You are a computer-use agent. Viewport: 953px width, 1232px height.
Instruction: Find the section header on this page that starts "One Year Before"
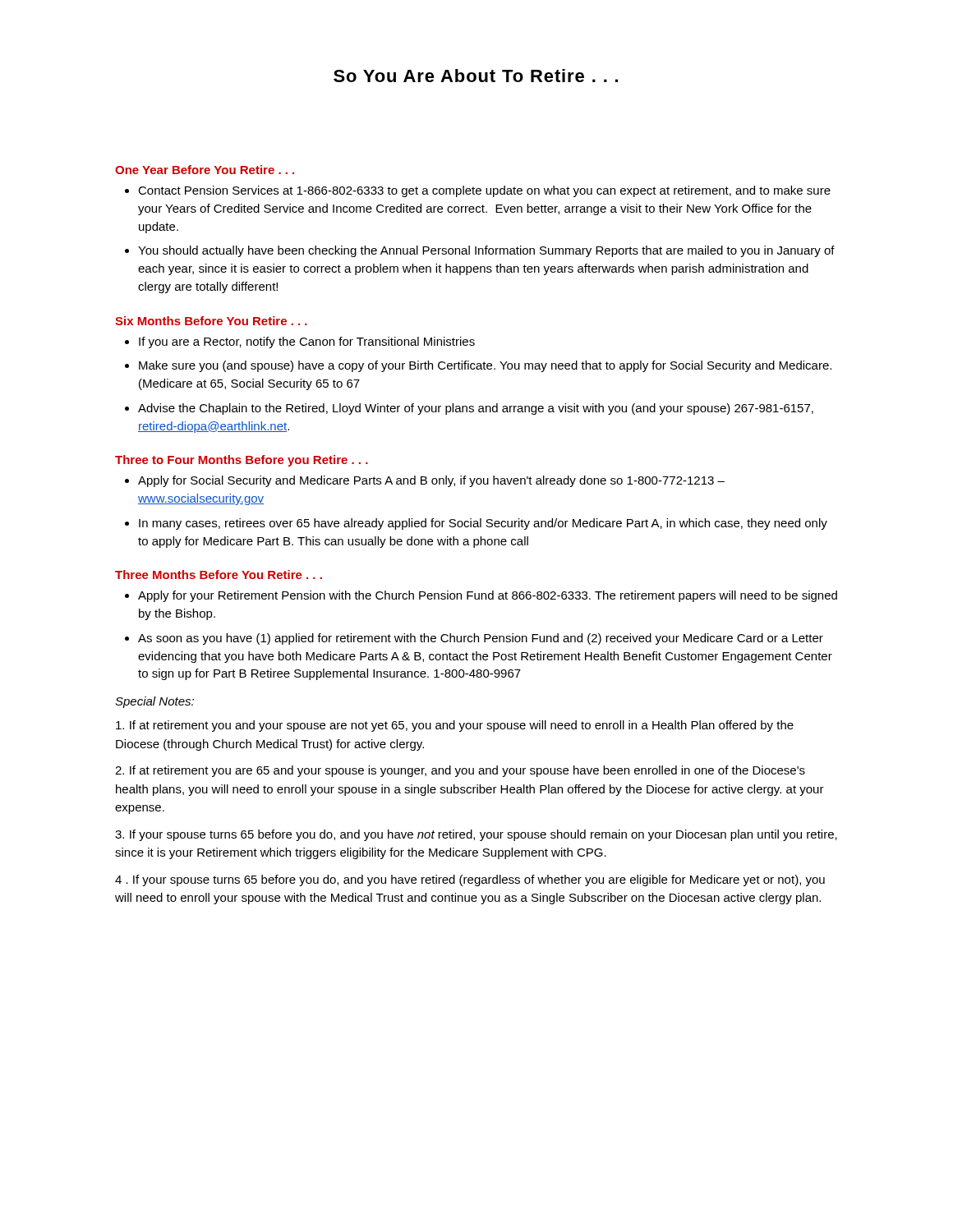click(205, 170)
